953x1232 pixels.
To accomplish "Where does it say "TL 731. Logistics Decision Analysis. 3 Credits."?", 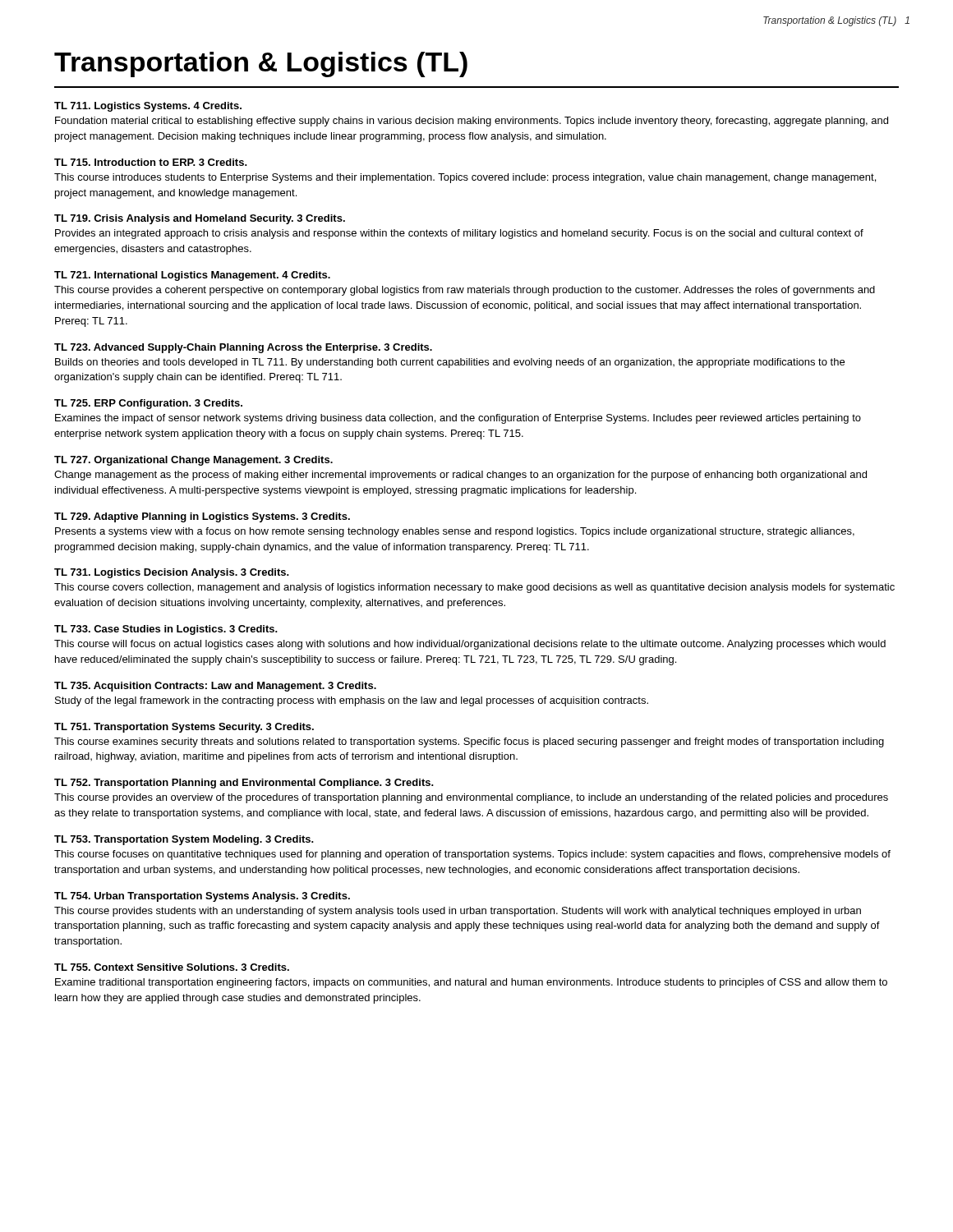I will [172, 572].
